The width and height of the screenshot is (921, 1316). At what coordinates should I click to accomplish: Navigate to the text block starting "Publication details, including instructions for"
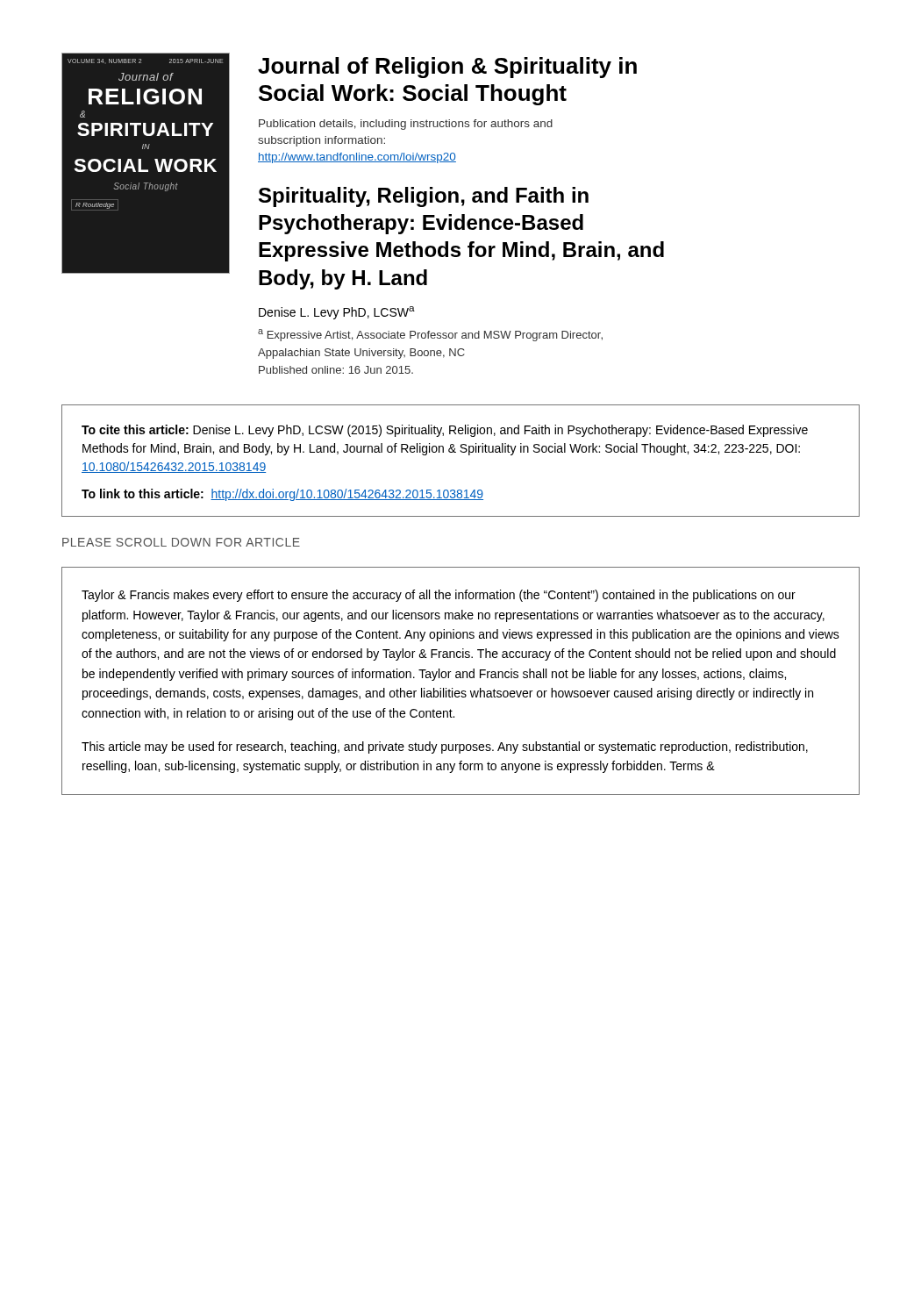click(405, 140)
